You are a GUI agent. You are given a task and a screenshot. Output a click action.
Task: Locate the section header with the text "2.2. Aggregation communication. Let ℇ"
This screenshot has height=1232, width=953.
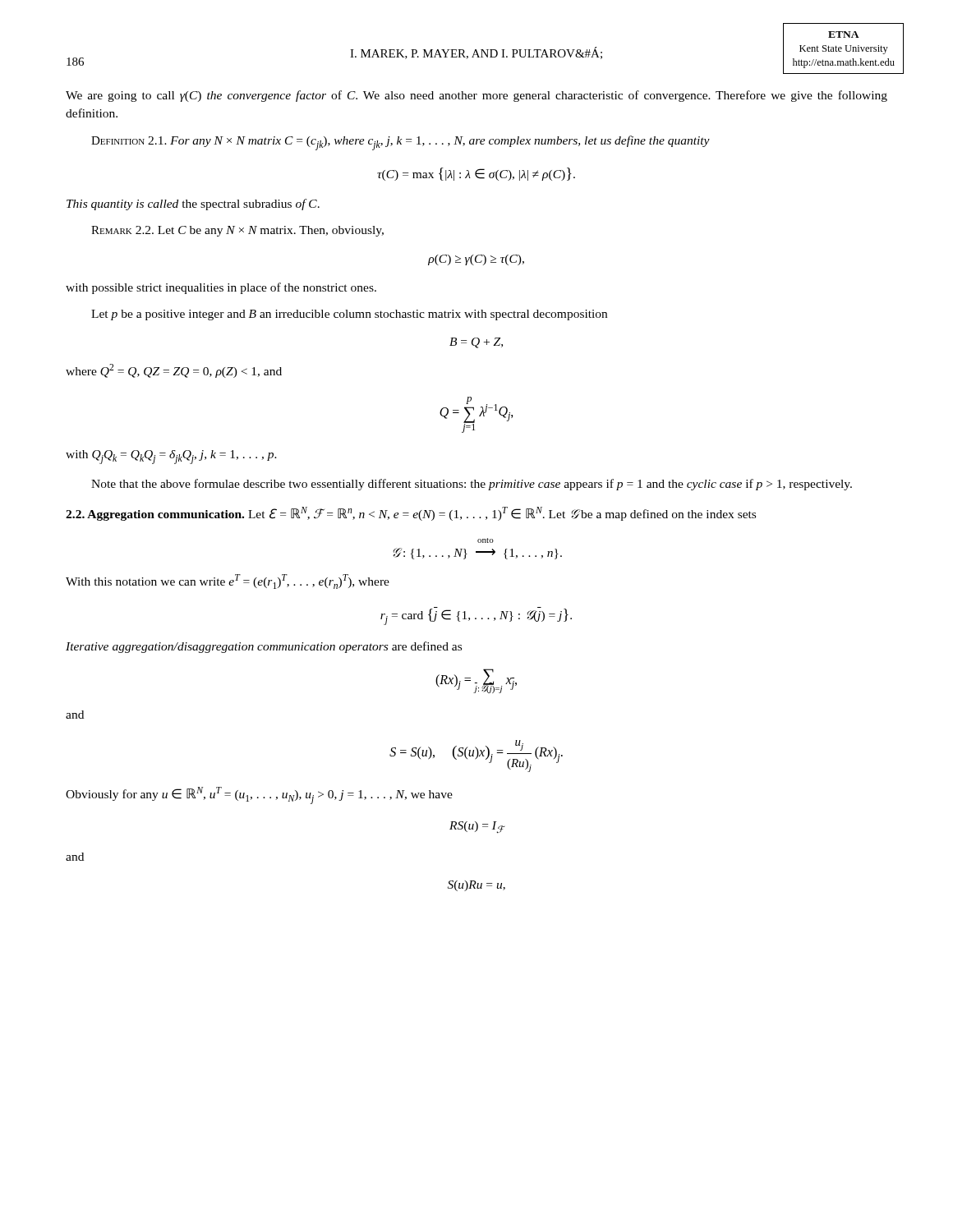pyautogui.click(x=411, y=513)
